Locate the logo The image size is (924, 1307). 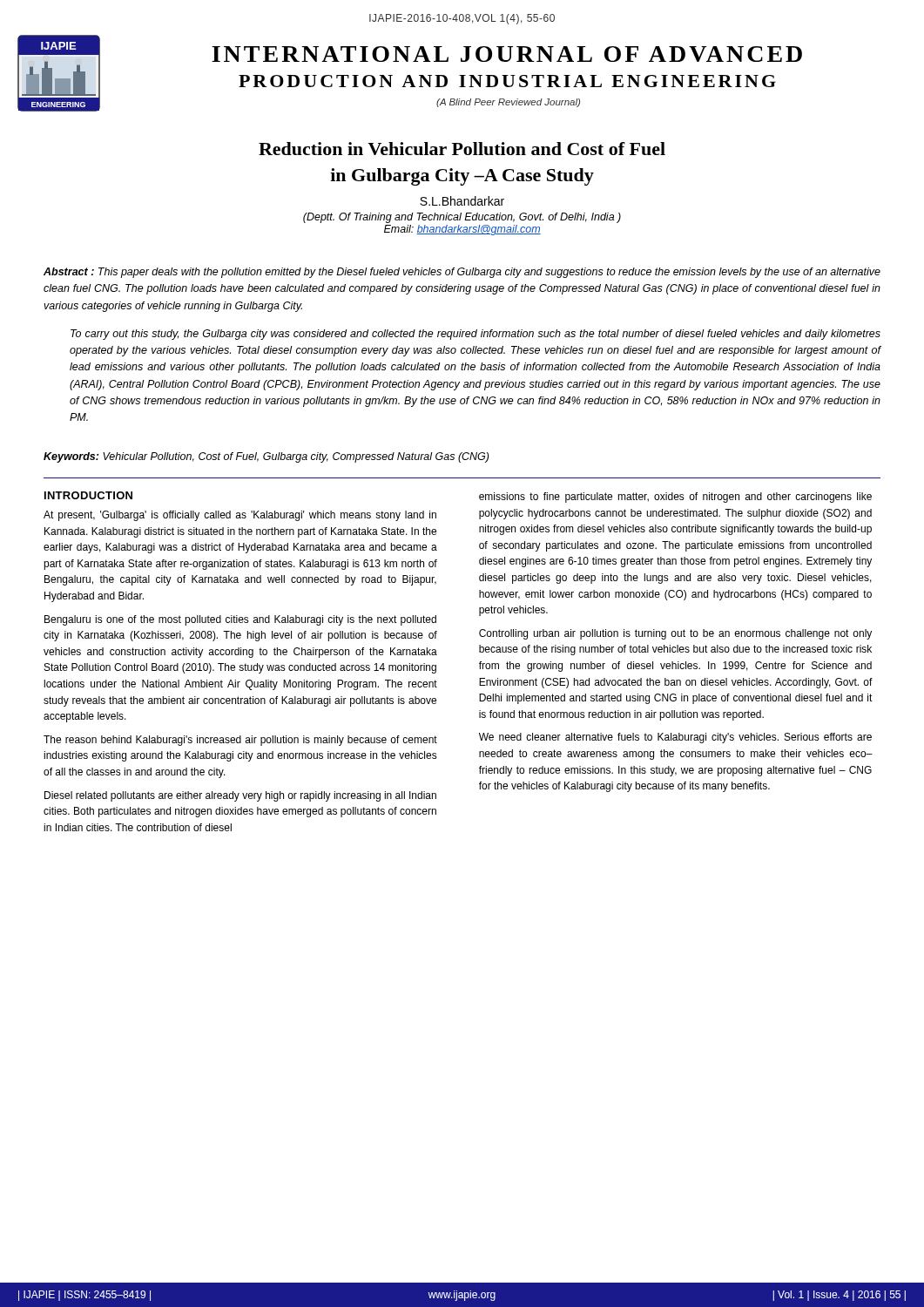[59, 73]
